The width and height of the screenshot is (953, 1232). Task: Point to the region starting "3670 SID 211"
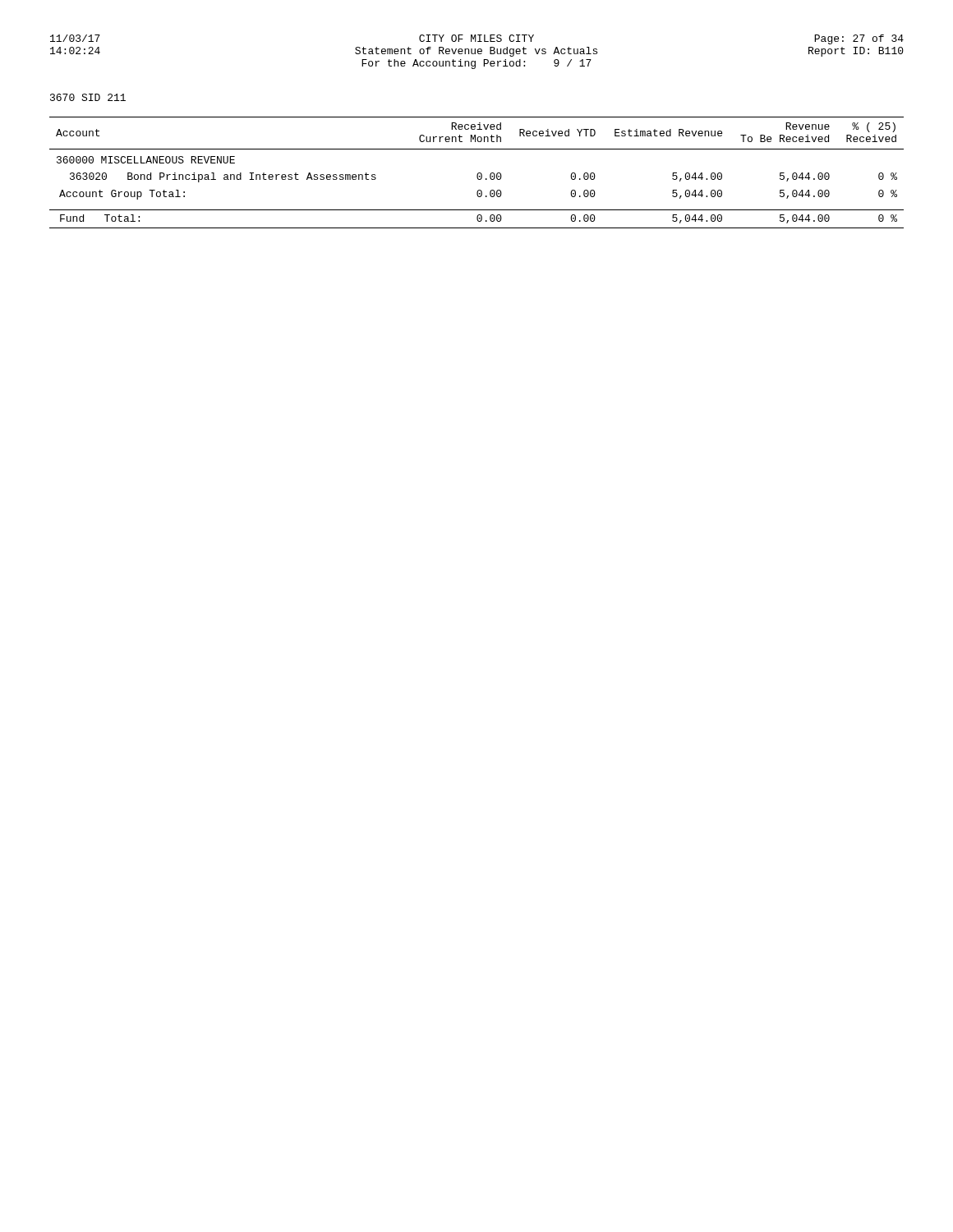click(88, 98)
